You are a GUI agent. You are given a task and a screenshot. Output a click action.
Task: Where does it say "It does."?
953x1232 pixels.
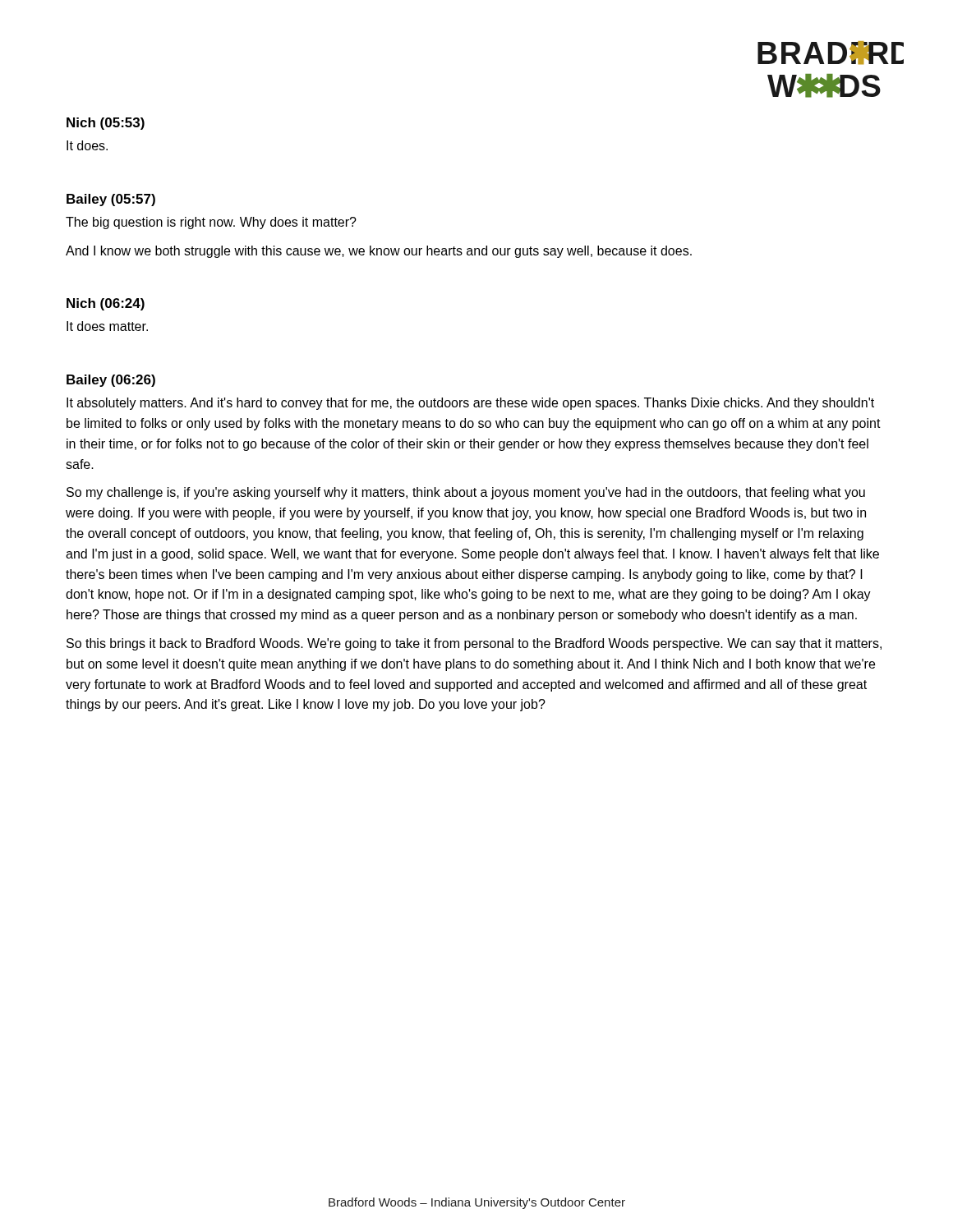pos(87,146)
